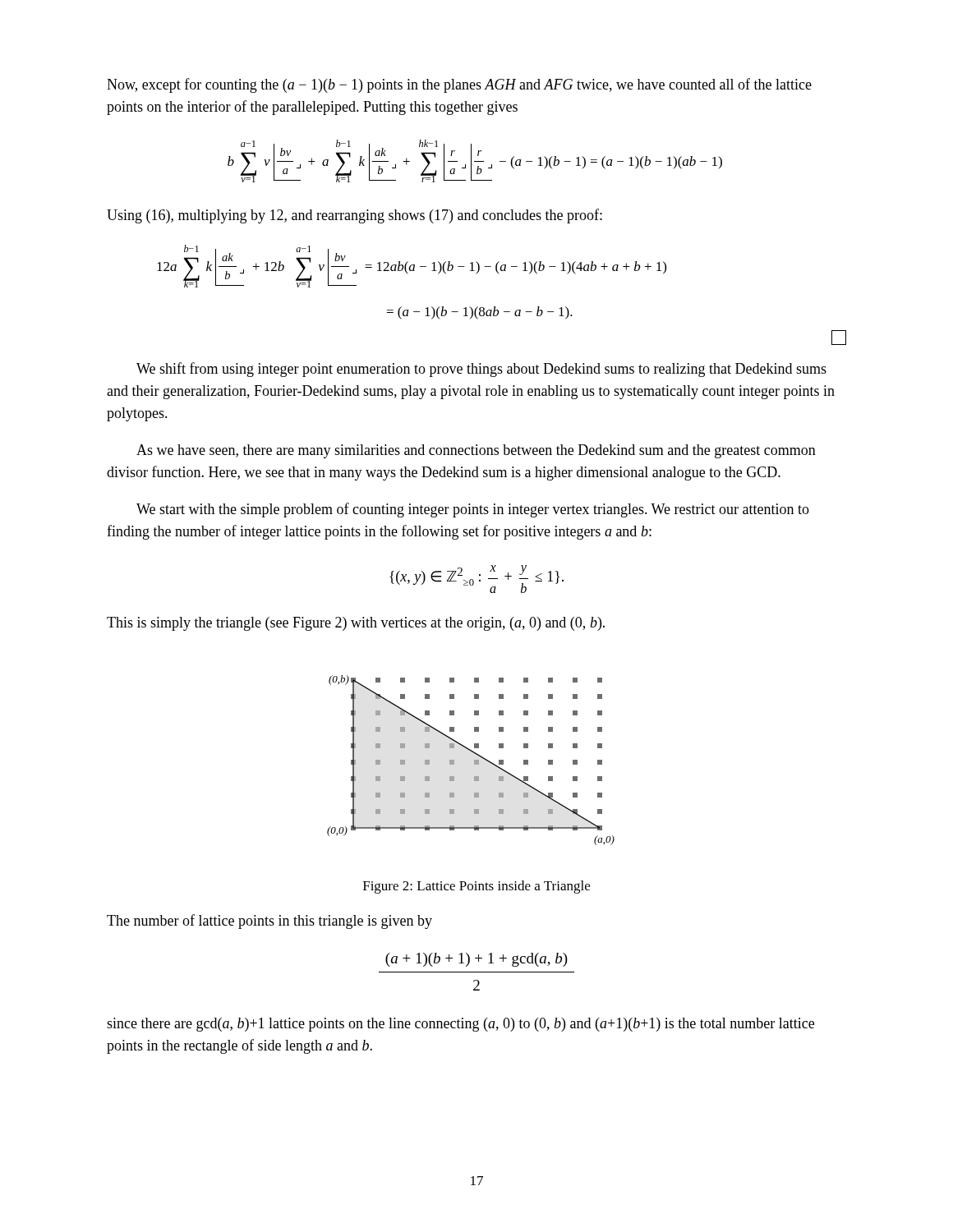Locate the text block that says "The number of lattice points in"
Screen dimensions: 1232x953
point(269,920)
